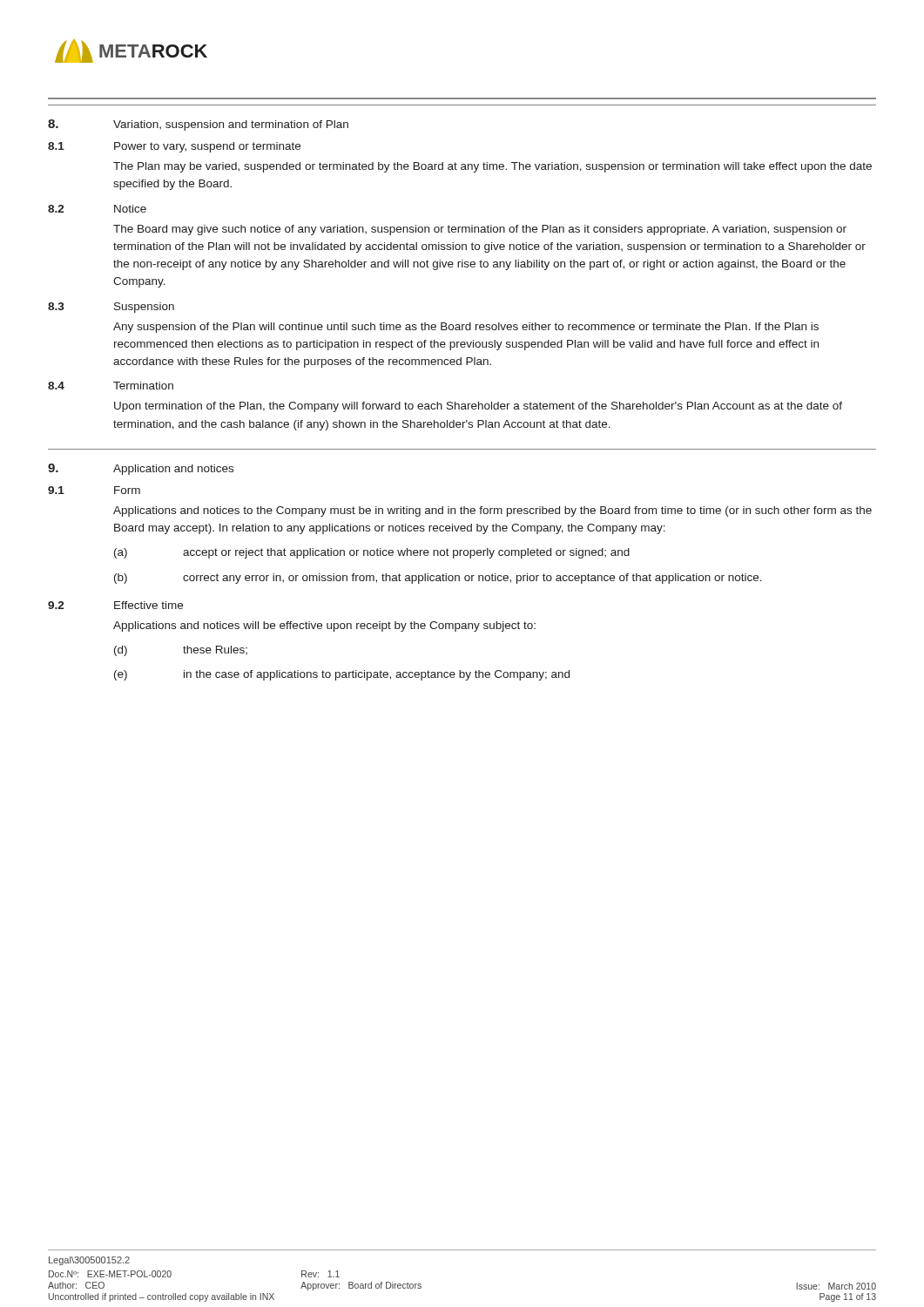The image size is (924, 1307).
Task: Locate the section header that says "8.4 Termination"
Action: pyautogui.click(x=111, y=386)
